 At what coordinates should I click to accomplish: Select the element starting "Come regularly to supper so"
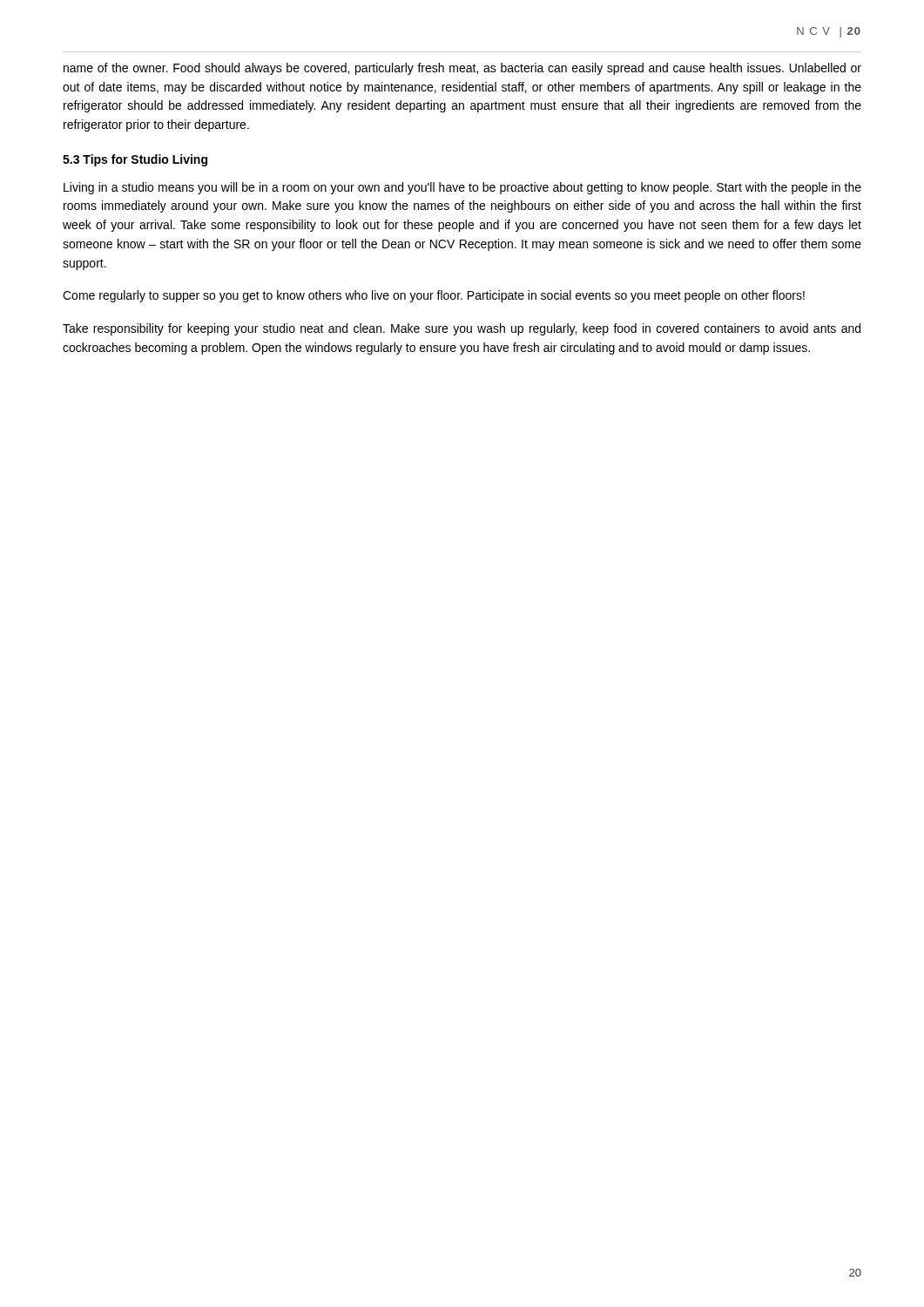(x=434, y=296)
